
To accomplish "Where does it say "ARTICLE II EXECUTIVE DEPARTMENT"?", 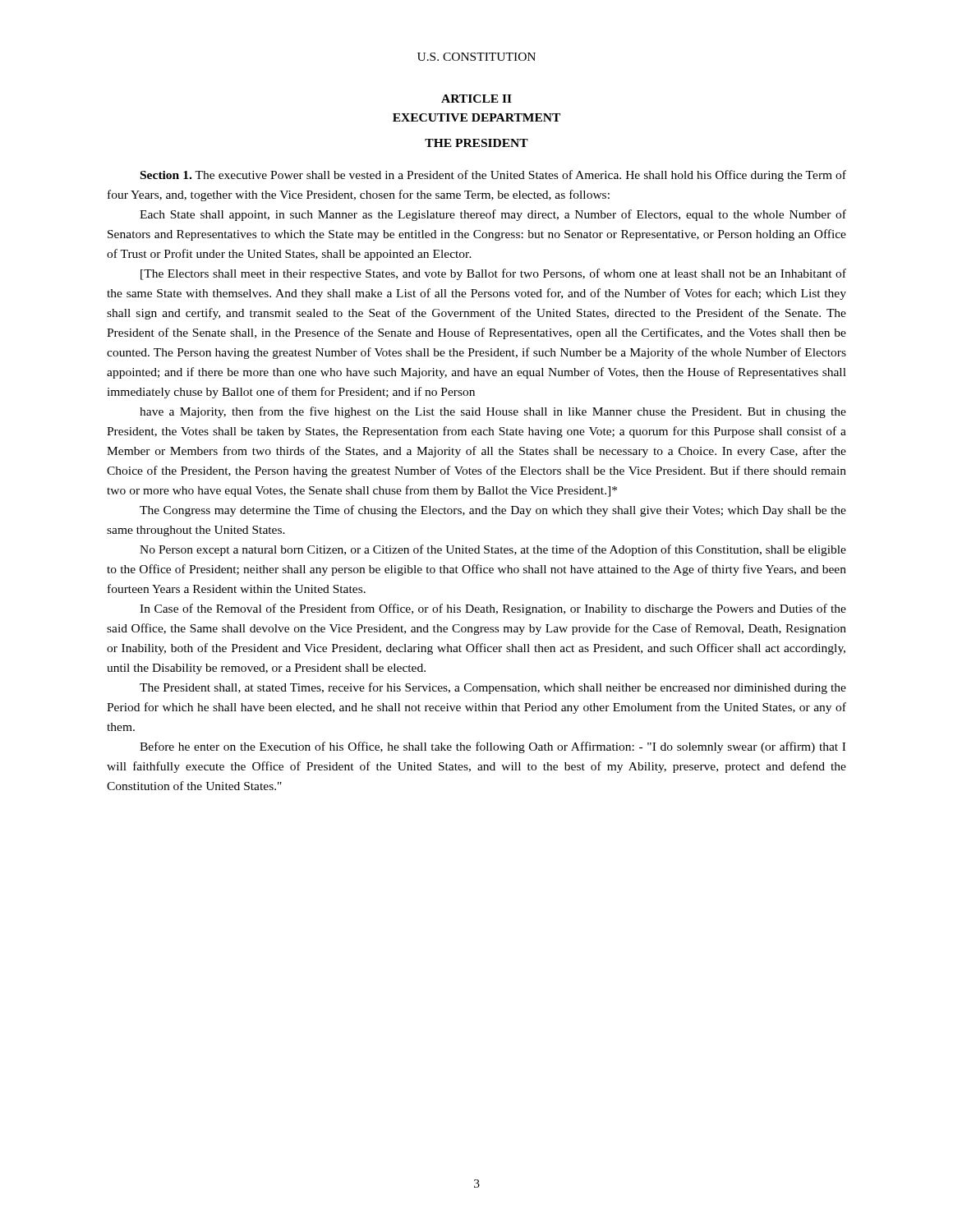I will (x=476, y=108).
